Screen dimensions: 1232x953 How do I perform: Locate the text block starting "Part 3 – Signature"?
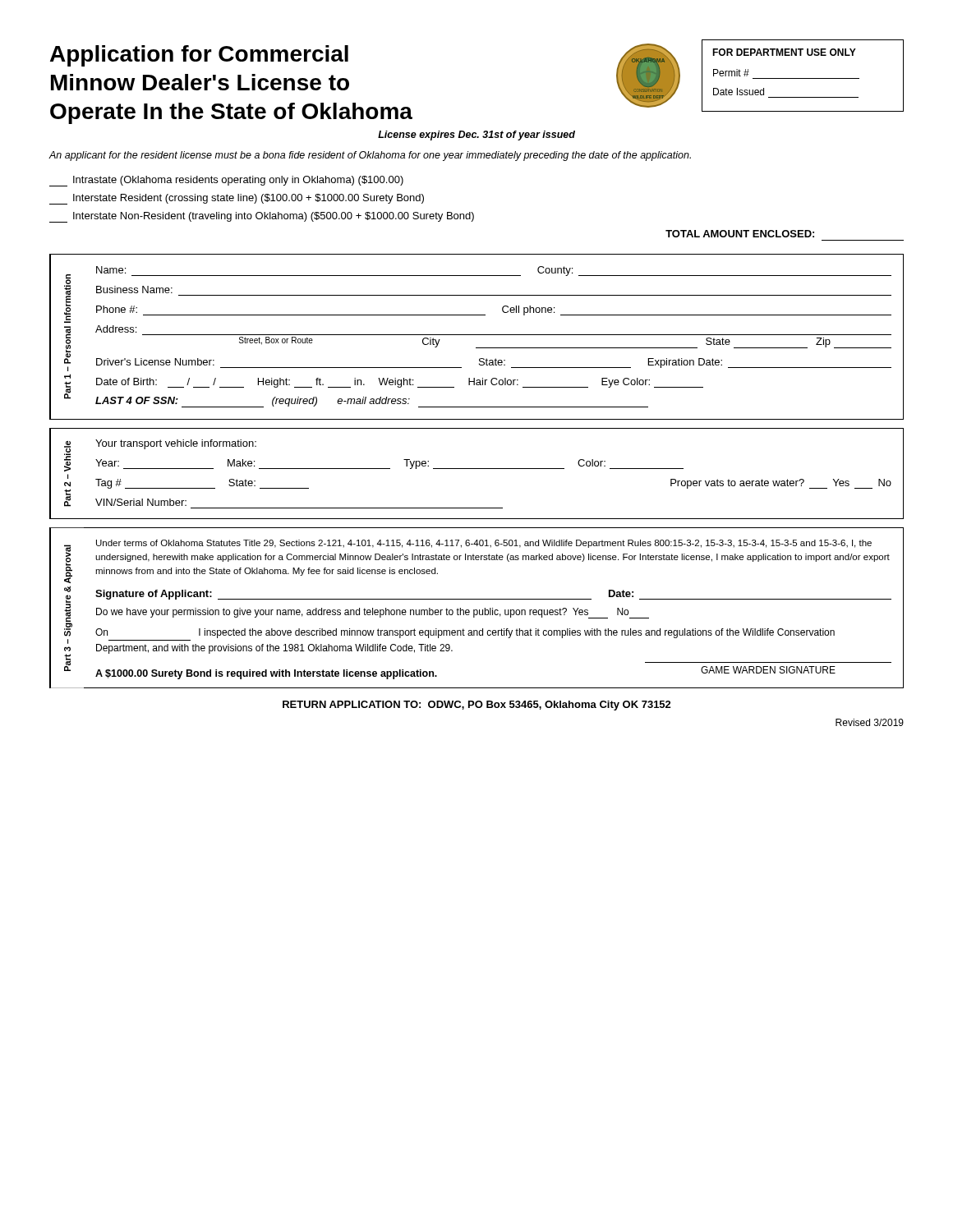coord(476,608)
